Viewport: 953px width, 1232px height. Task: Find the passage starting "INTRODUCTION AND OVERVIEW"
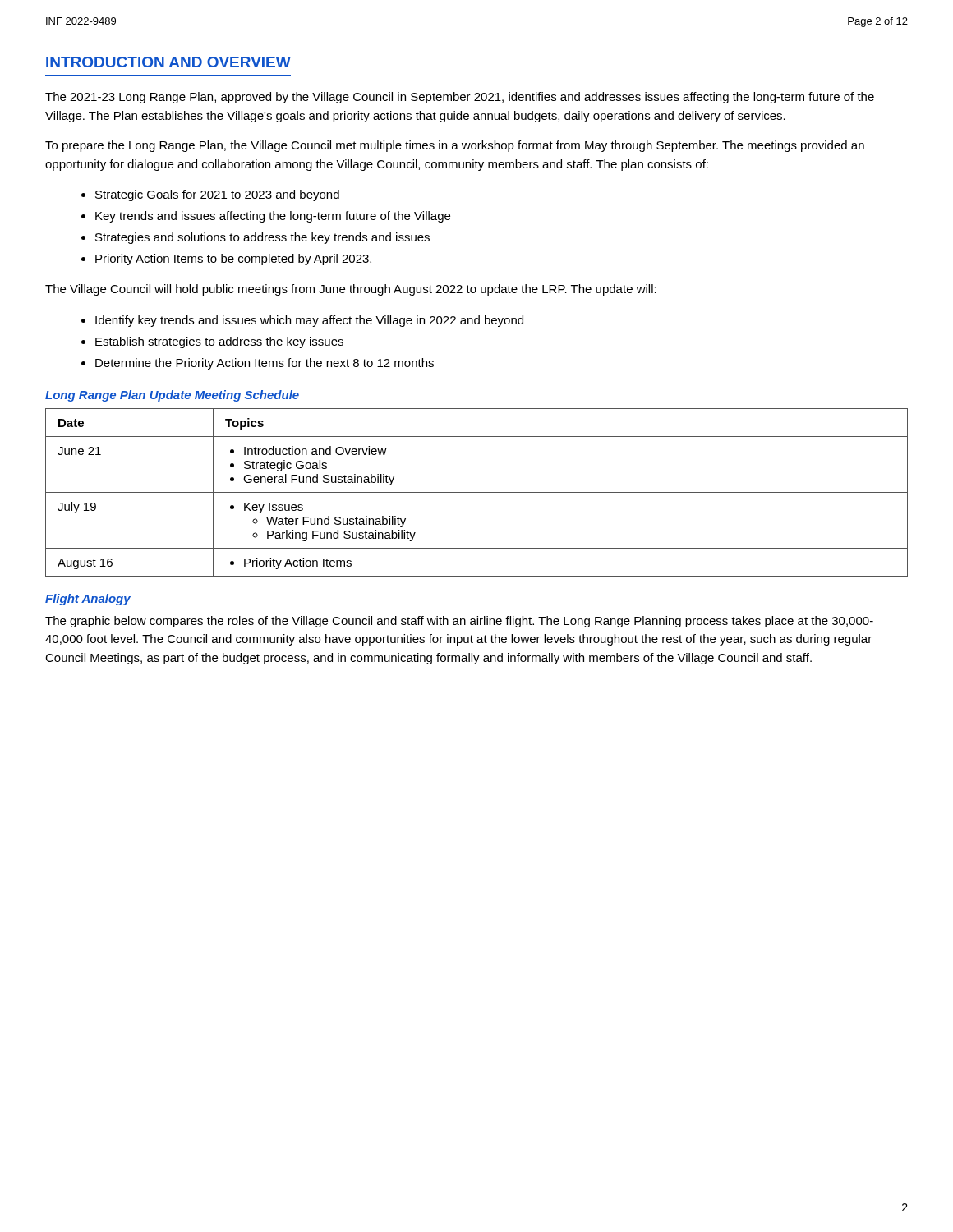coord(168,65)
